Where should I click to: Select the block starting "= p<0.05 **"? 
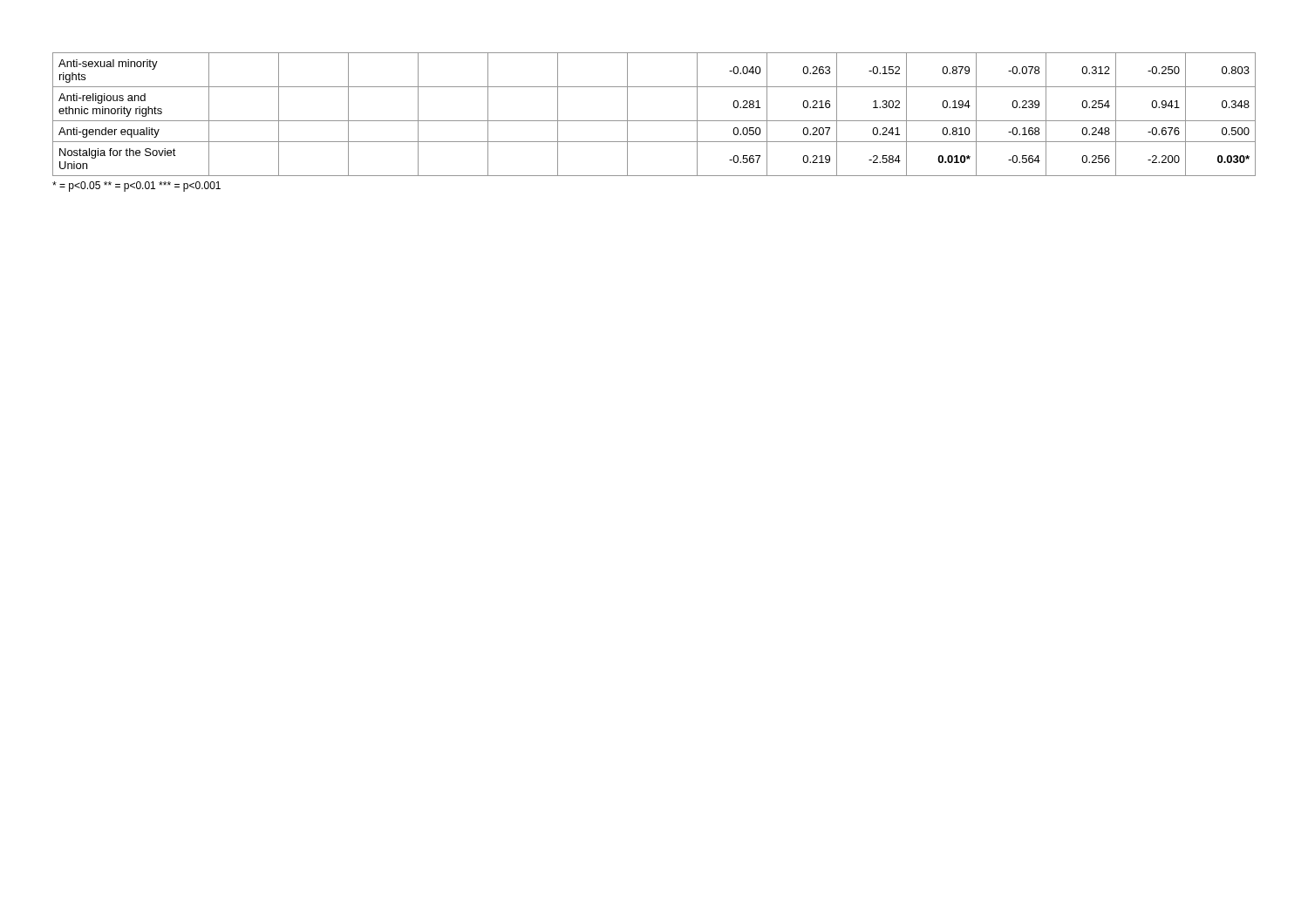point(137,186)
